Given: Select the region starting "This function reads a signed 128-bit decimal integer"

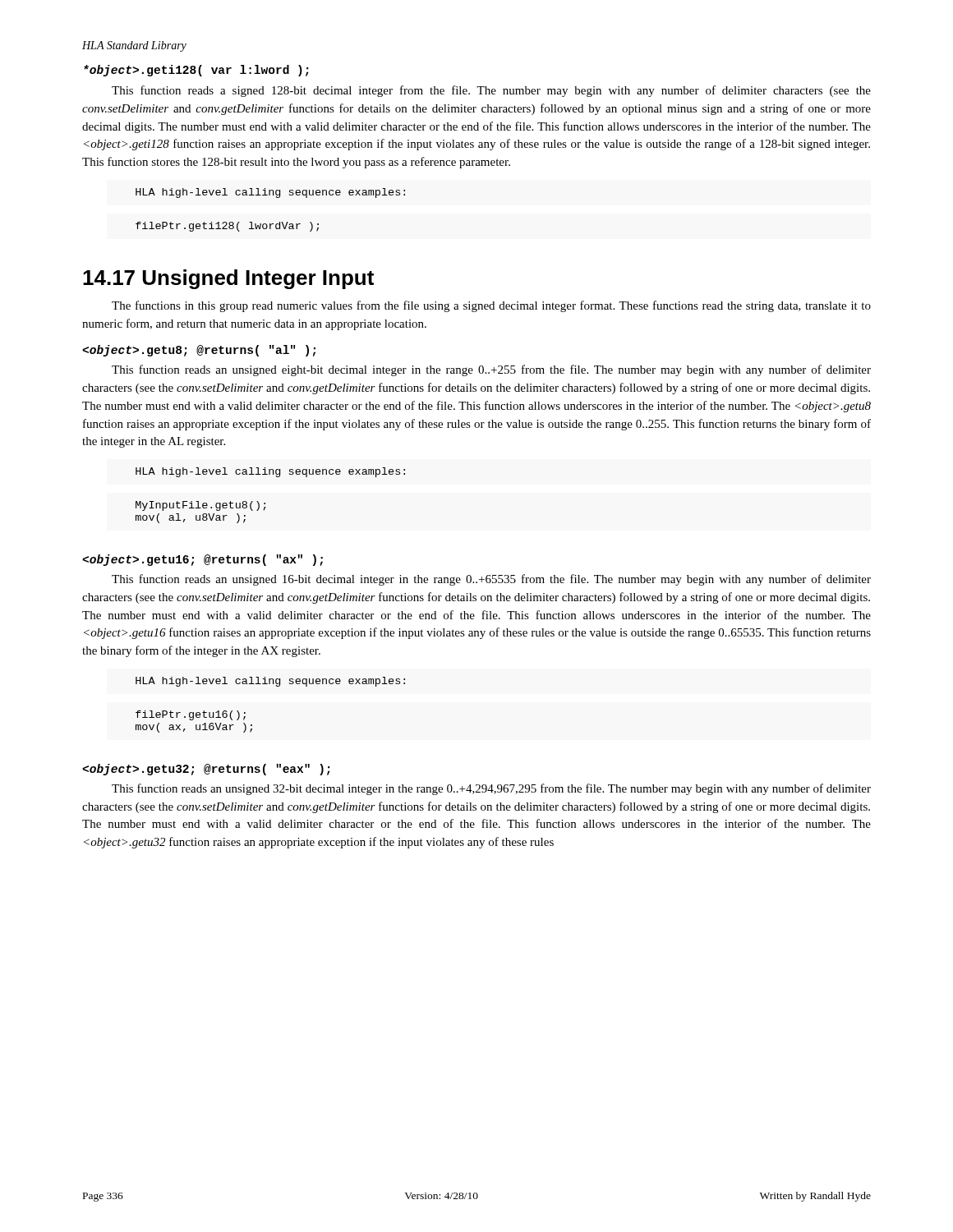Looking at the screenshot, I should (x=476, y=126).
